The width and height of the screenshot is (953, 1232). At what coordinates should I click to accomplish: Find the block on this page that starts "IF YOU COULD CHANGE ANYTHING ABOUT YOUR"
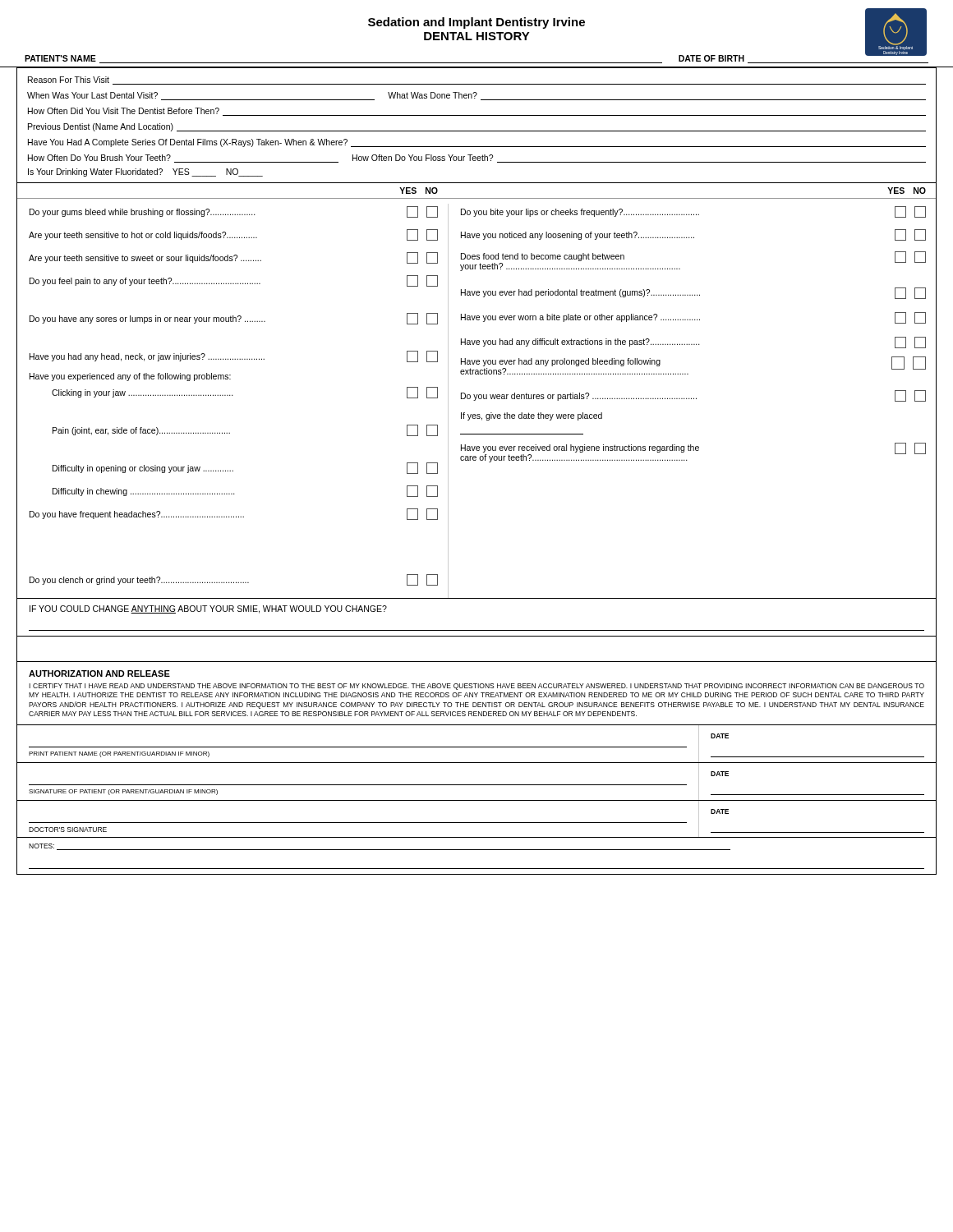point(208,609)
